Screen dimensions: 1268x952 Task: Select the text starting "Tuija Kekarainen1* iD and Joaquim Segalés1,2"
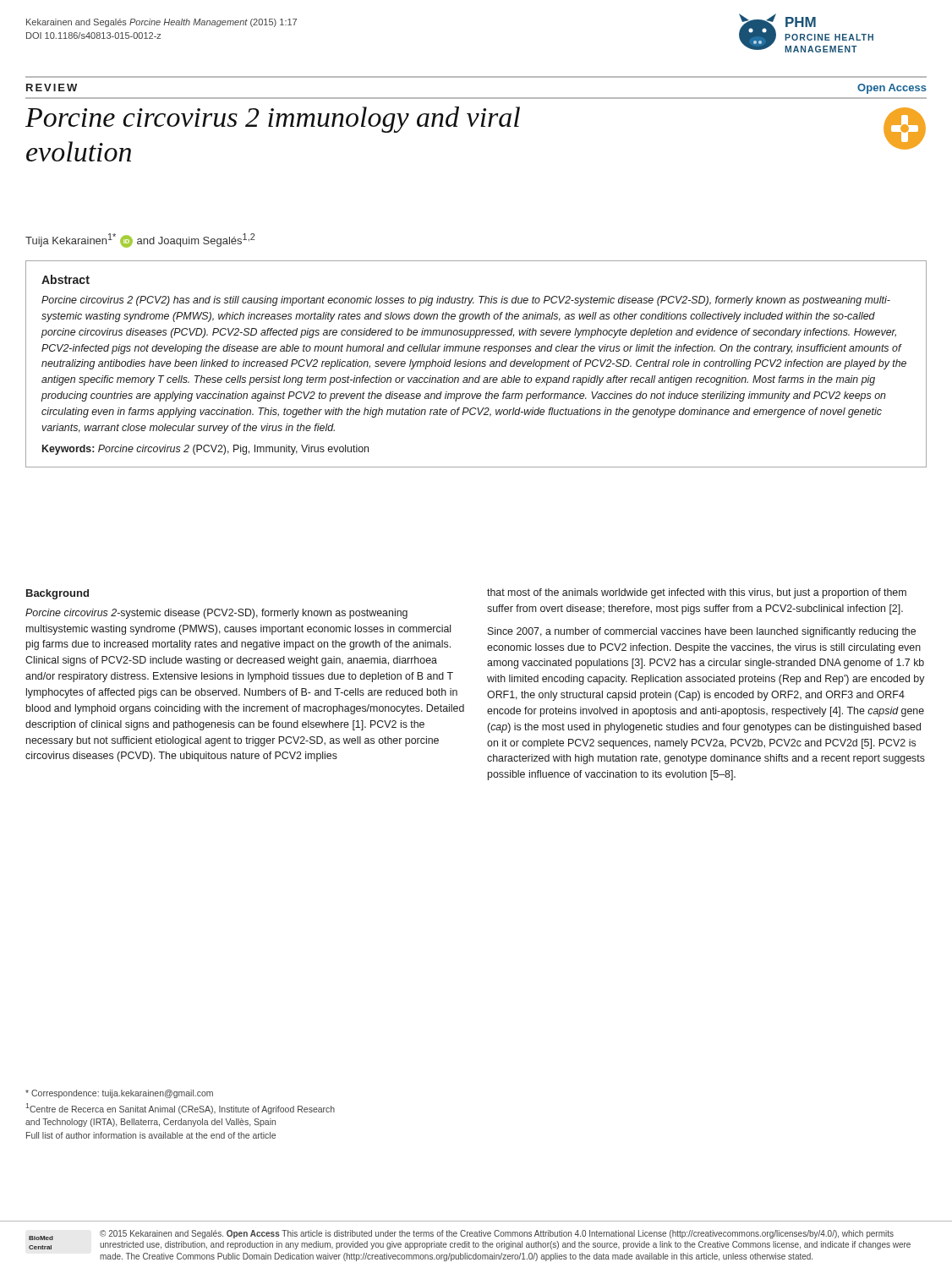140,240
